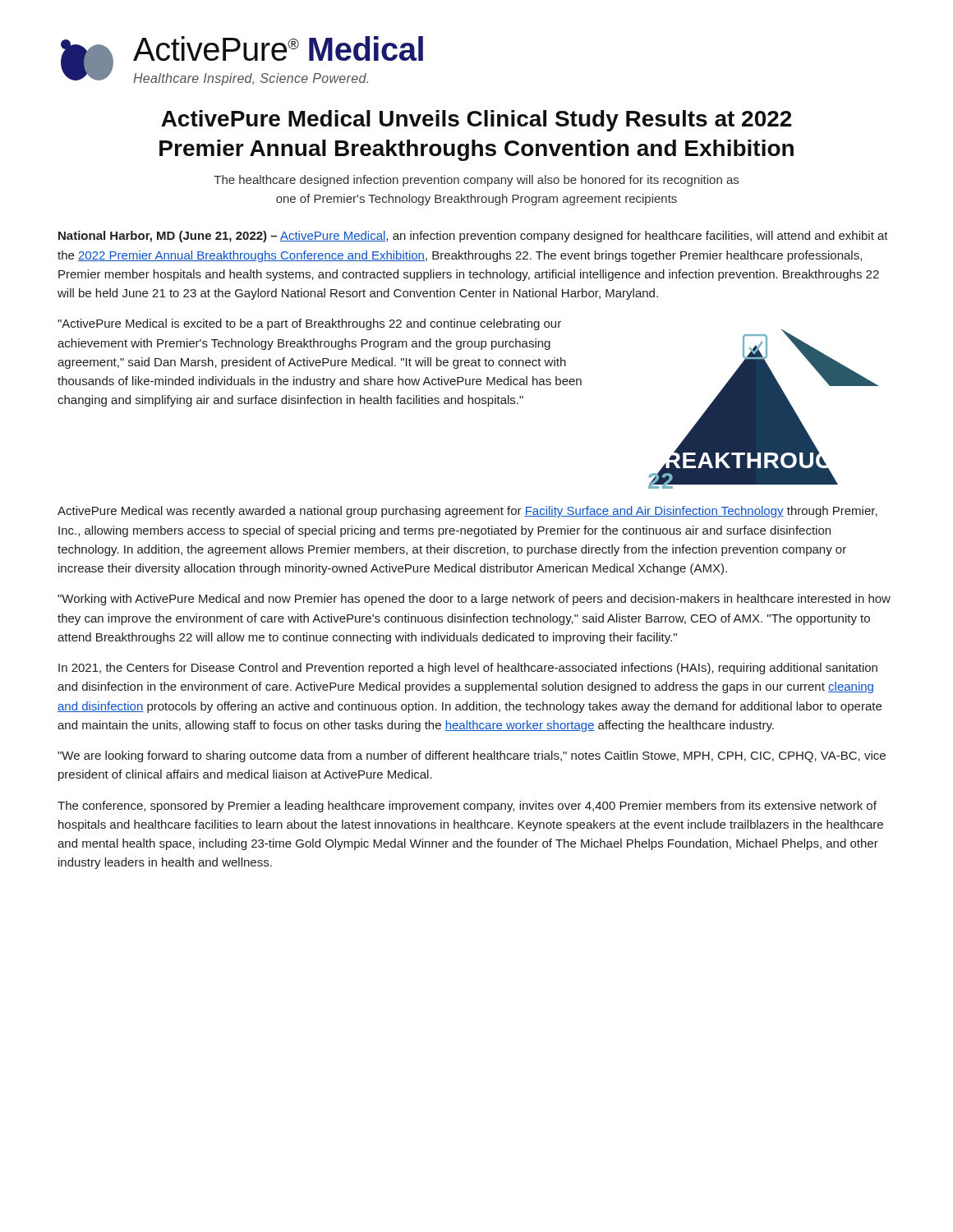953x1232 pixels.
Task: Navigate to the region starting "In 2021, the Centers for Disease Control and"
Action: pyautogui.click(x=470, y=696)
